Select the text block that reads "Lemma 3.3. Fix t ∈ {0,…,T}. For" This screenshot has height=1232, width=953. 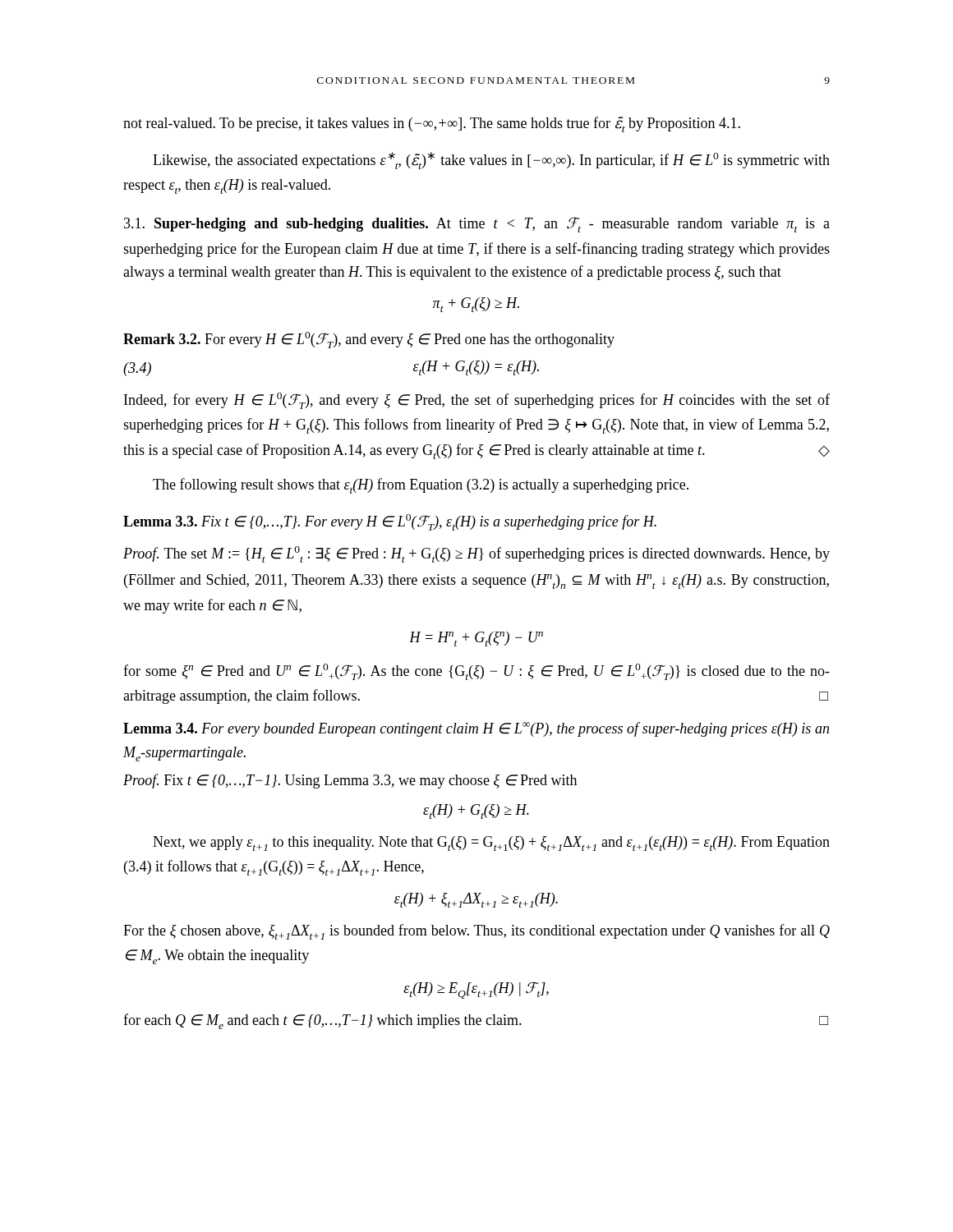pos(476,522)
